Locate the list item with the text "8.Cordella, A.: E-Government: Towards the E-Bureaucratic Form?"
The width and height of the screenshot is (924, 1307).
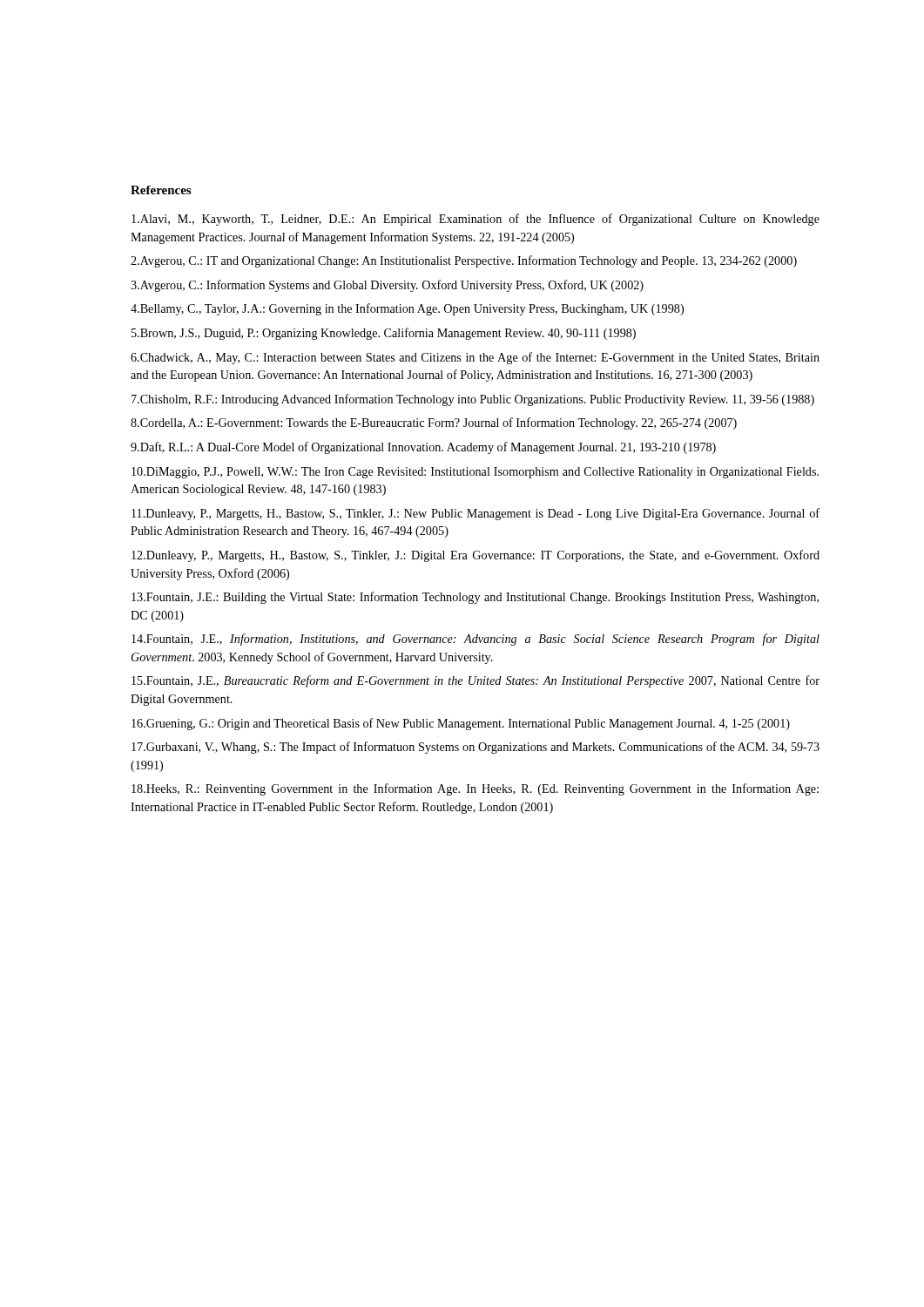(x=475, y=423)
